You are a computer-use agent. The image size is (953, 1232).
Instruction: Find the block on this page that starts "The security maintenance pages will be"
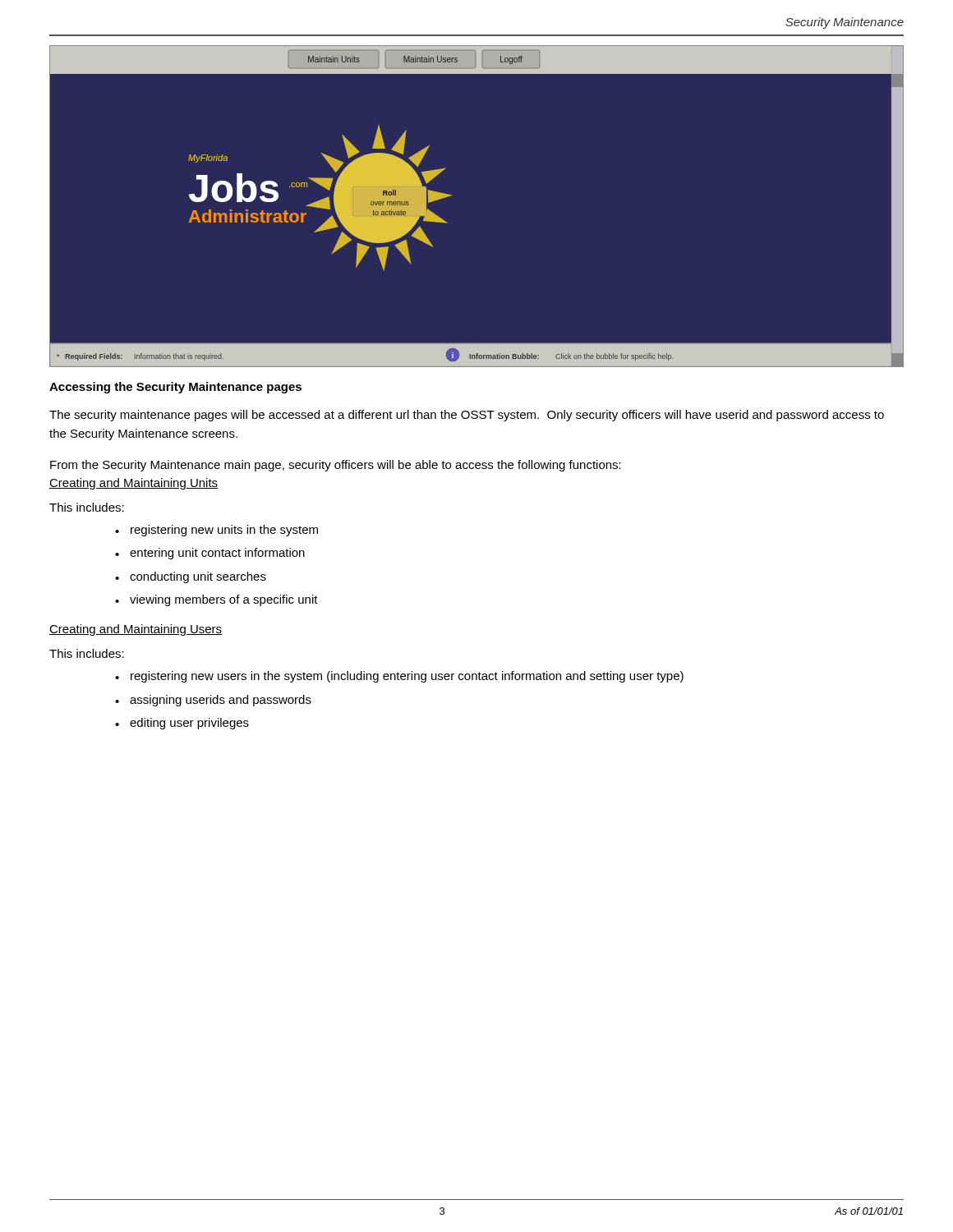click(x=467, y=424)
